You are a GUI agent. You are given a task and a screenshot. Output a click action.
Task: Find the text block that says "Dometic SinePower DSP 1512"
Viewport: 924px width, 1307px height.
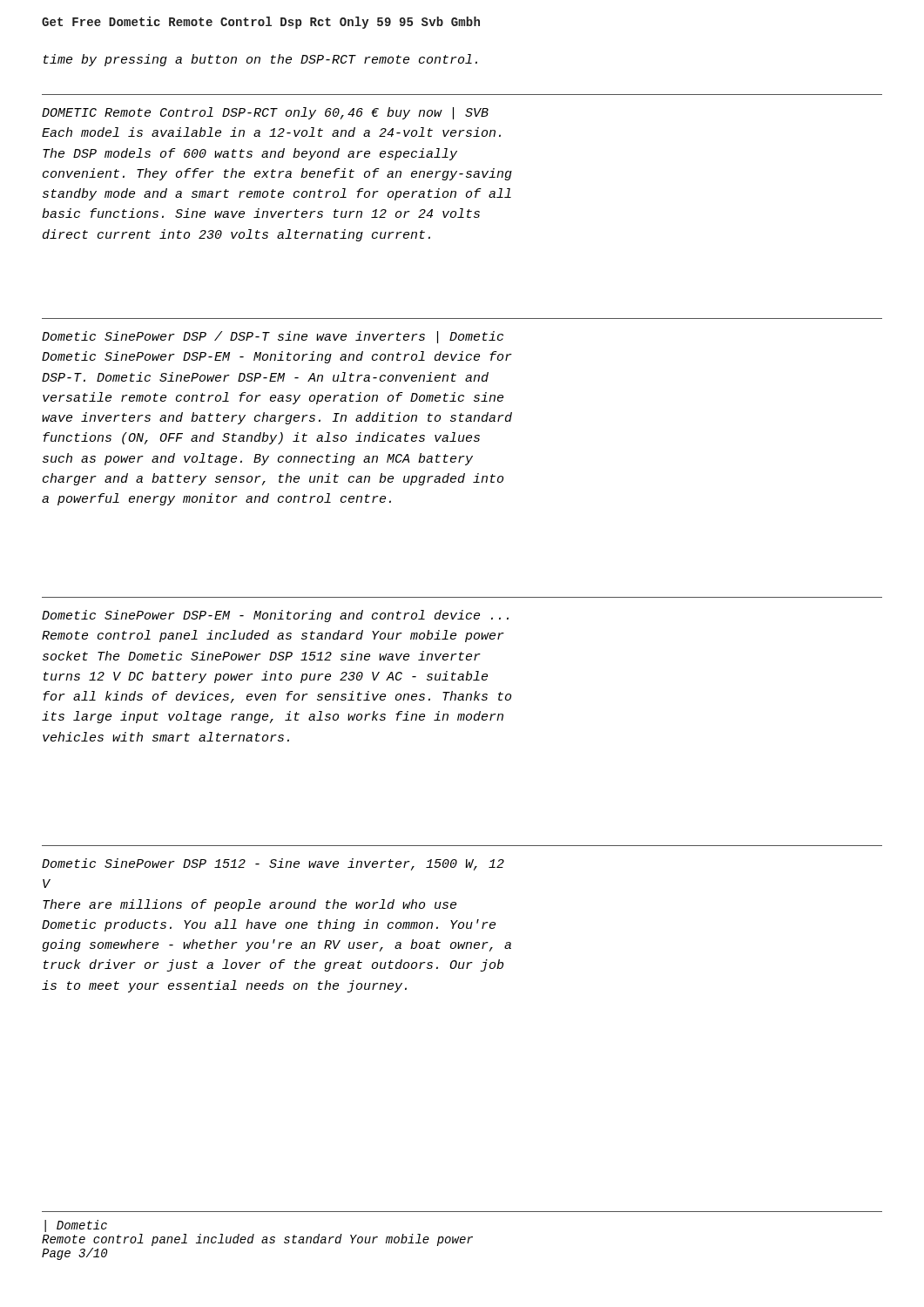click(x=277, y=926)
